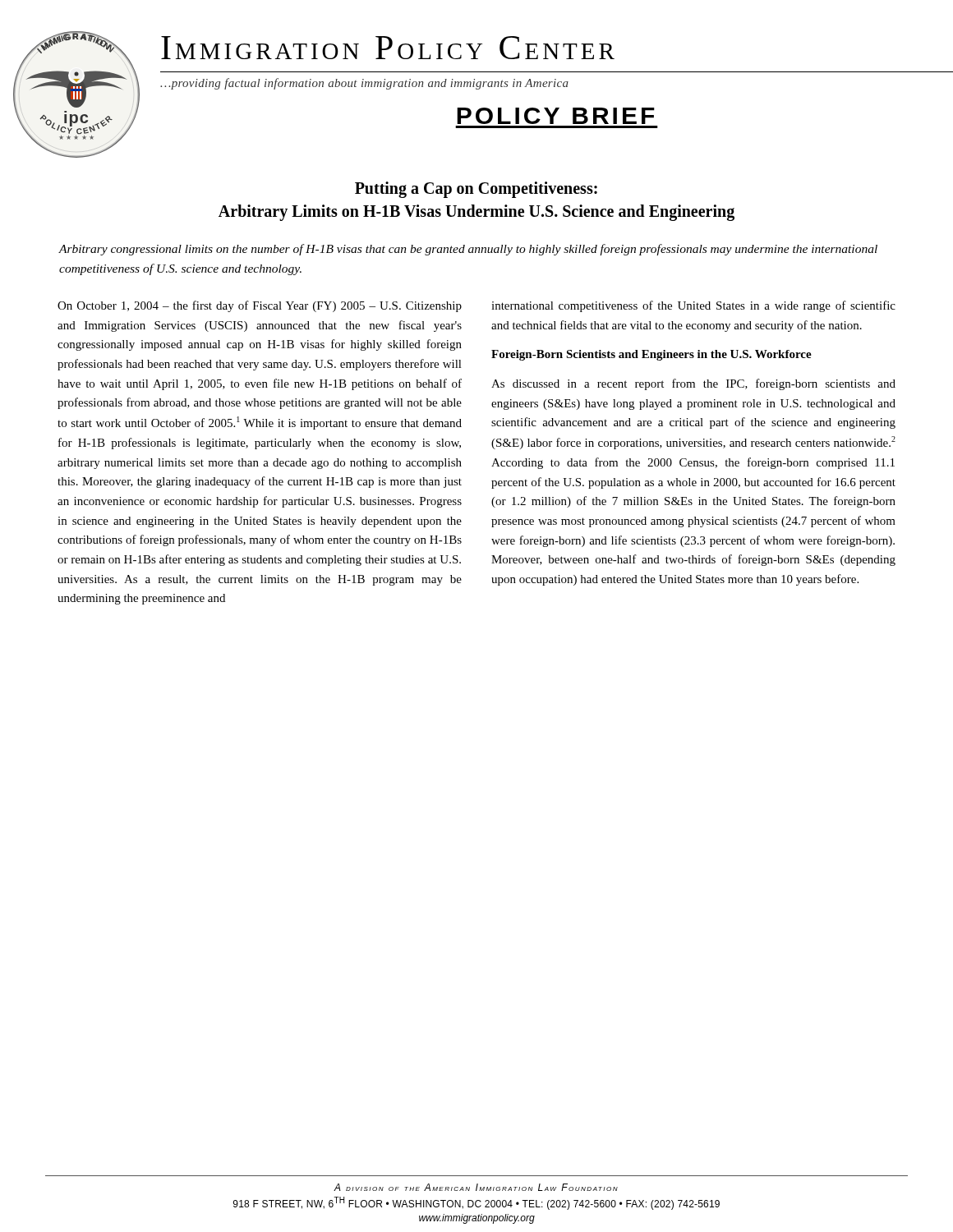
Task: Find the region starting "Immigration Policy Center"
Action: (557, 48)
